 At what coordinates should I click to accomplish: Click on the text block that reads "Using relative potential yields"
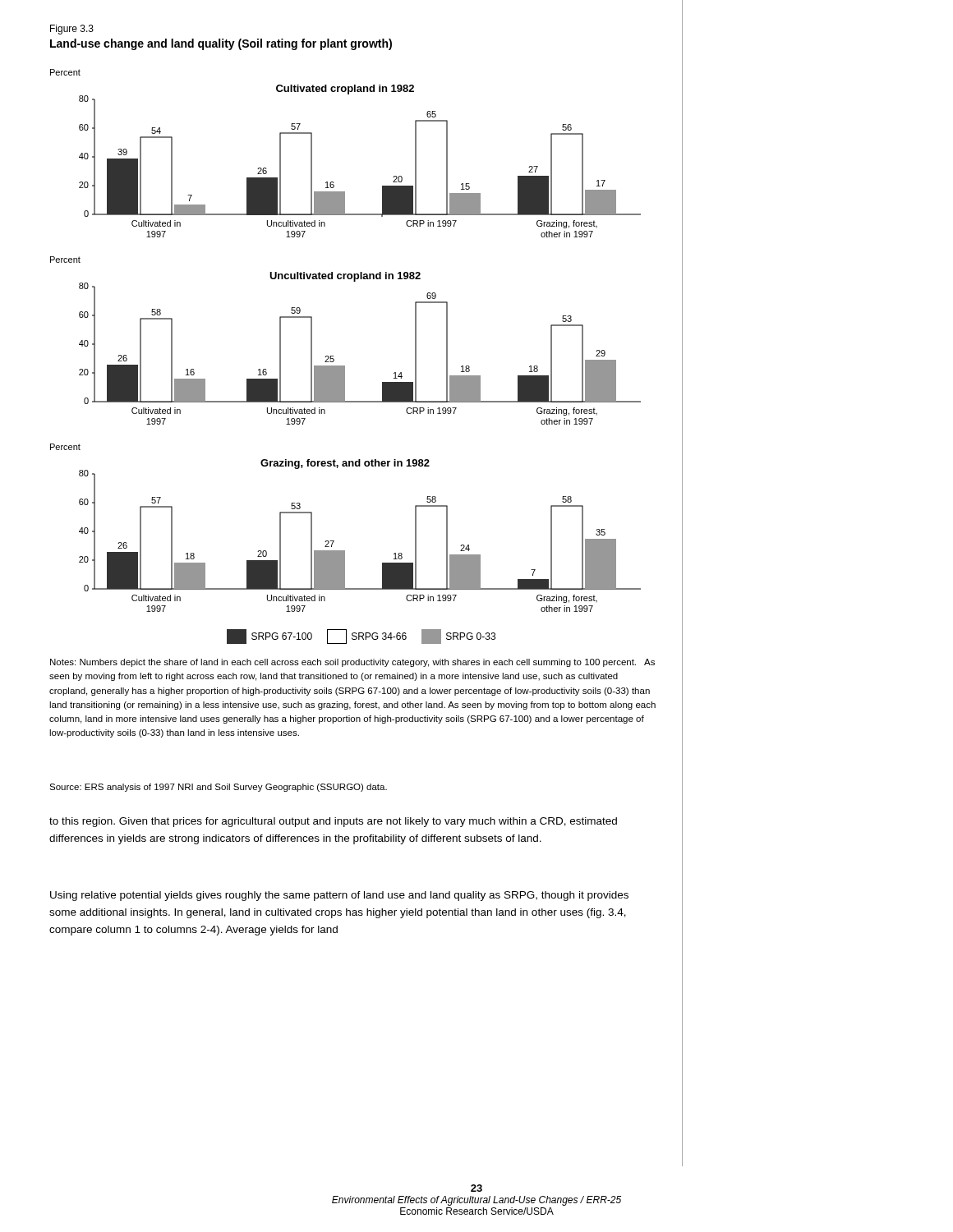point(339,912)
